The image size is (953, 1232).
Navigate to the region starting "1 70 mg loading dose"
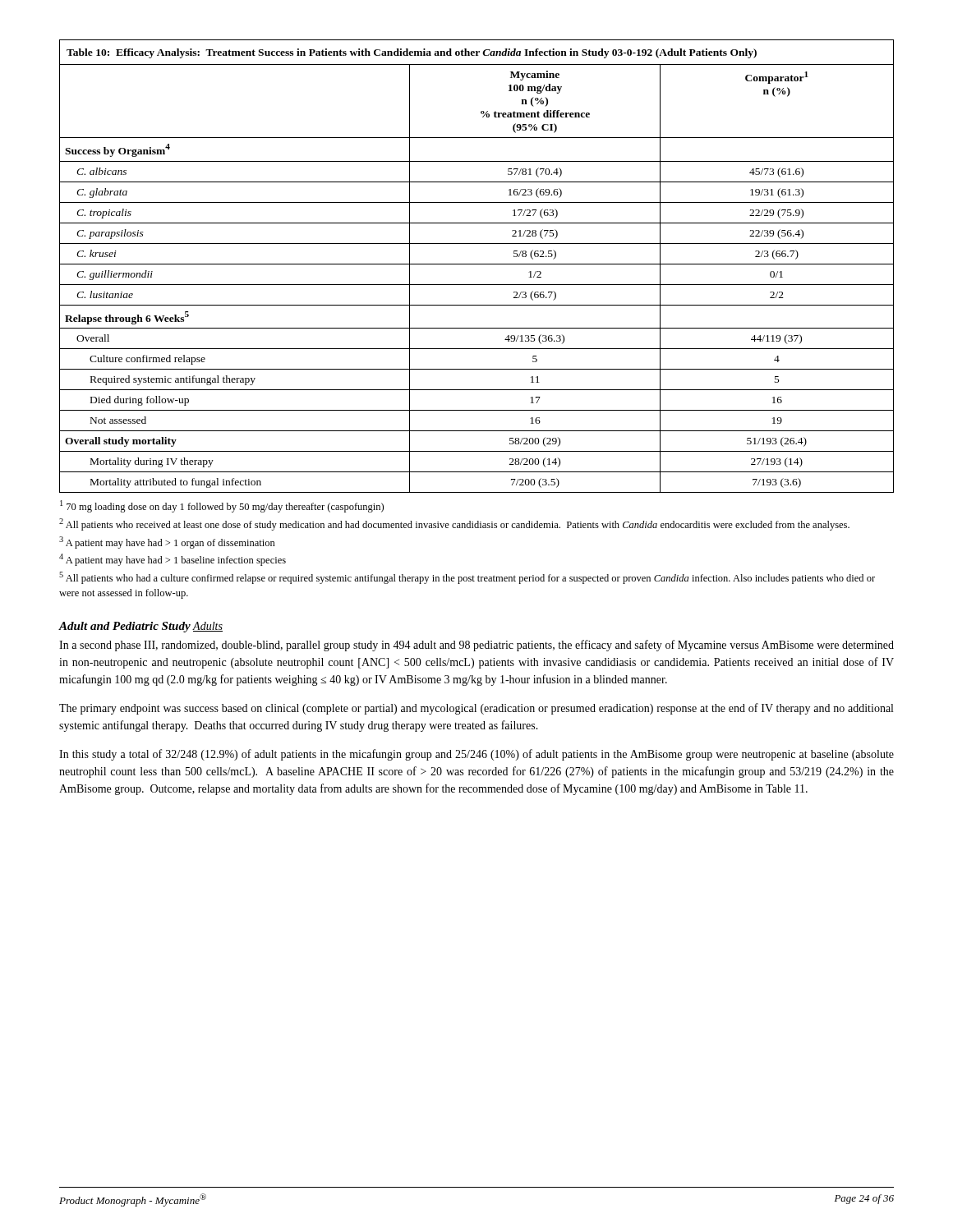[222, 506]
